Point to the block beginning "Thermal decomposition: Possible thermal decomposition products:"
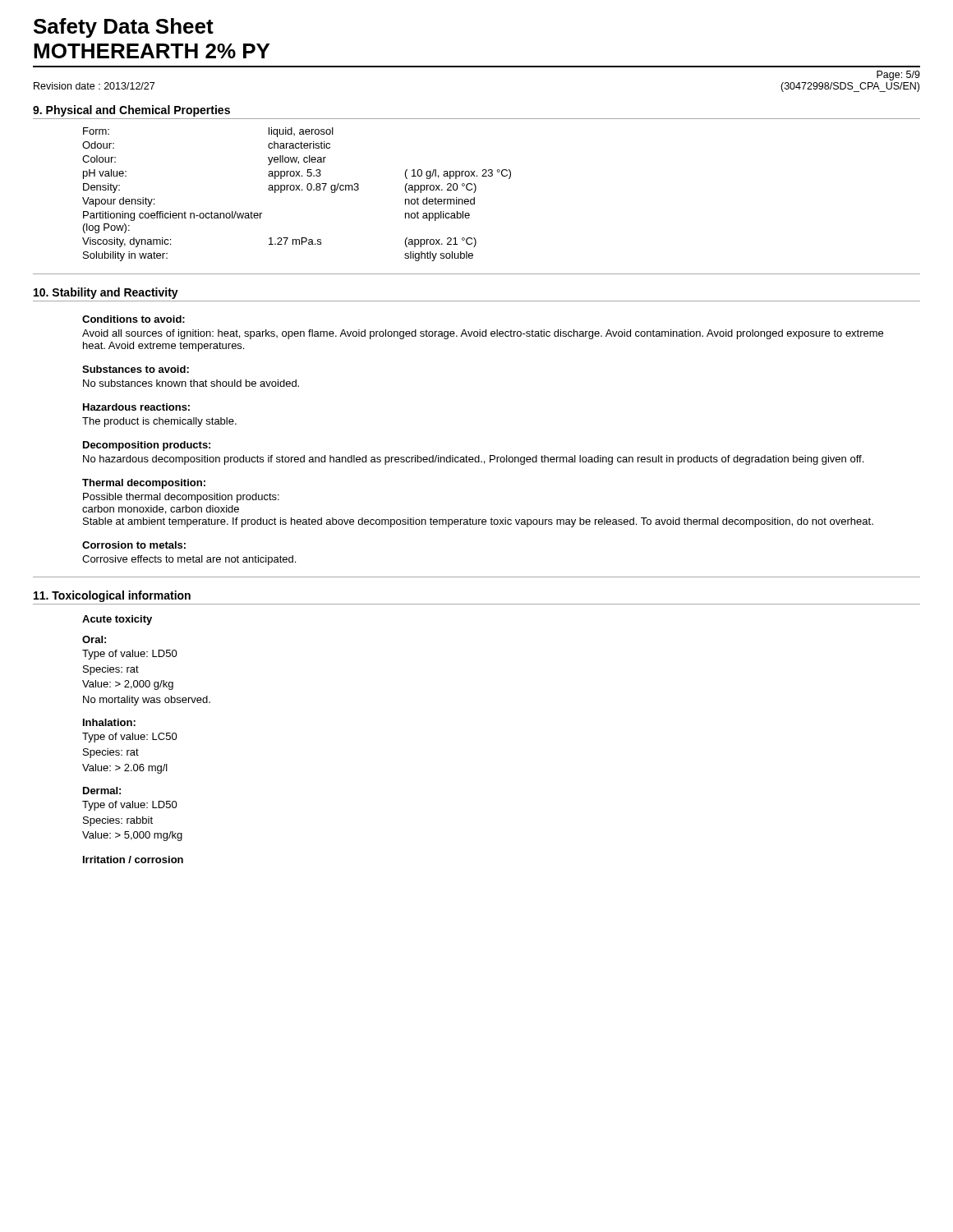 (x=144, y=484)
